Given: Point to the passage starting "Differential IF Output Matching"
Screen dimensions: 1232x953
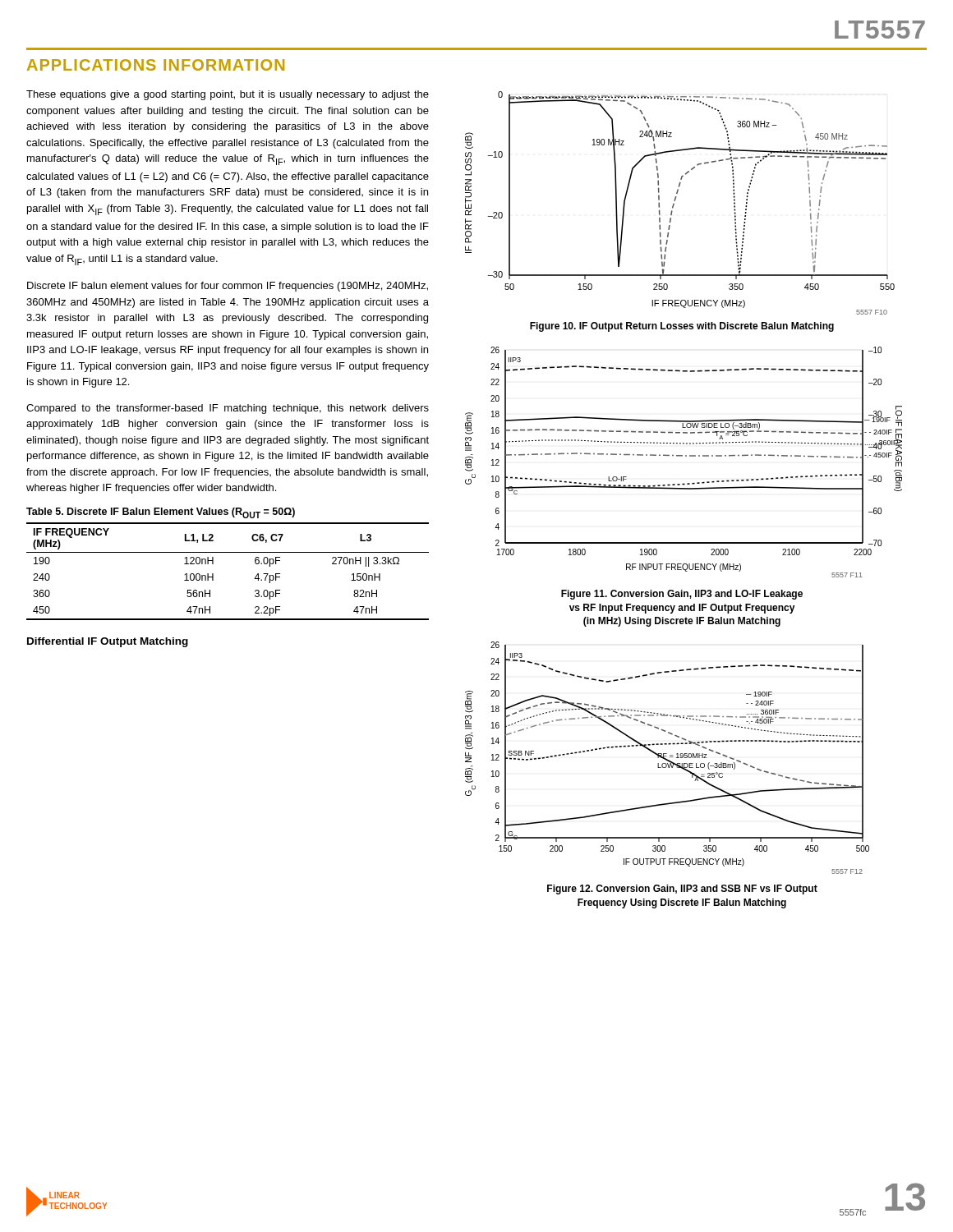Looking at the screenshot, I should tap(107, 642).
